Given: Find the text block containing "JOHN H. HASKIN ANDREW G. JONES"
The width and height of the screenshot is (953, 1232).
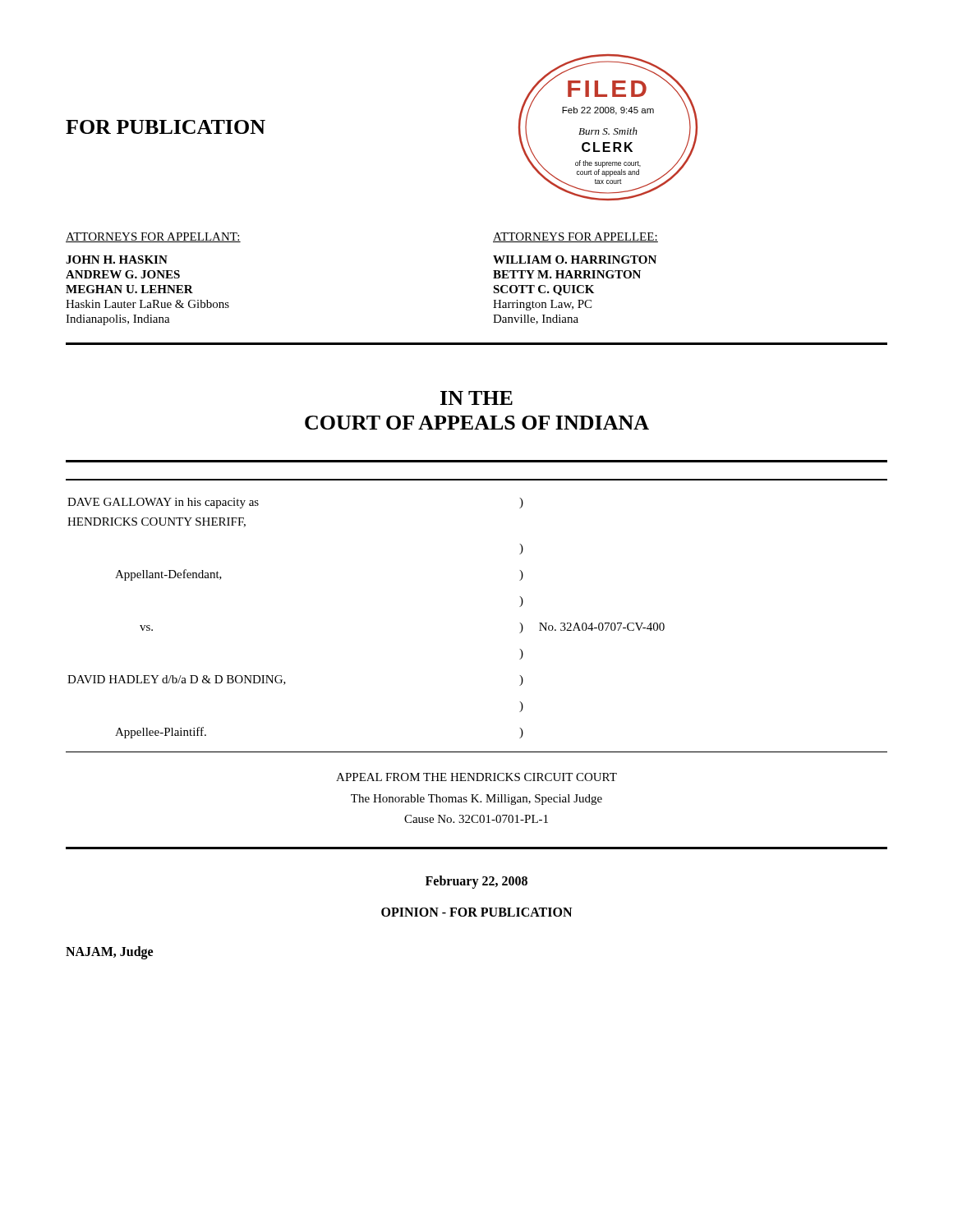Looking at the screenshot, I should coord(148,289).
